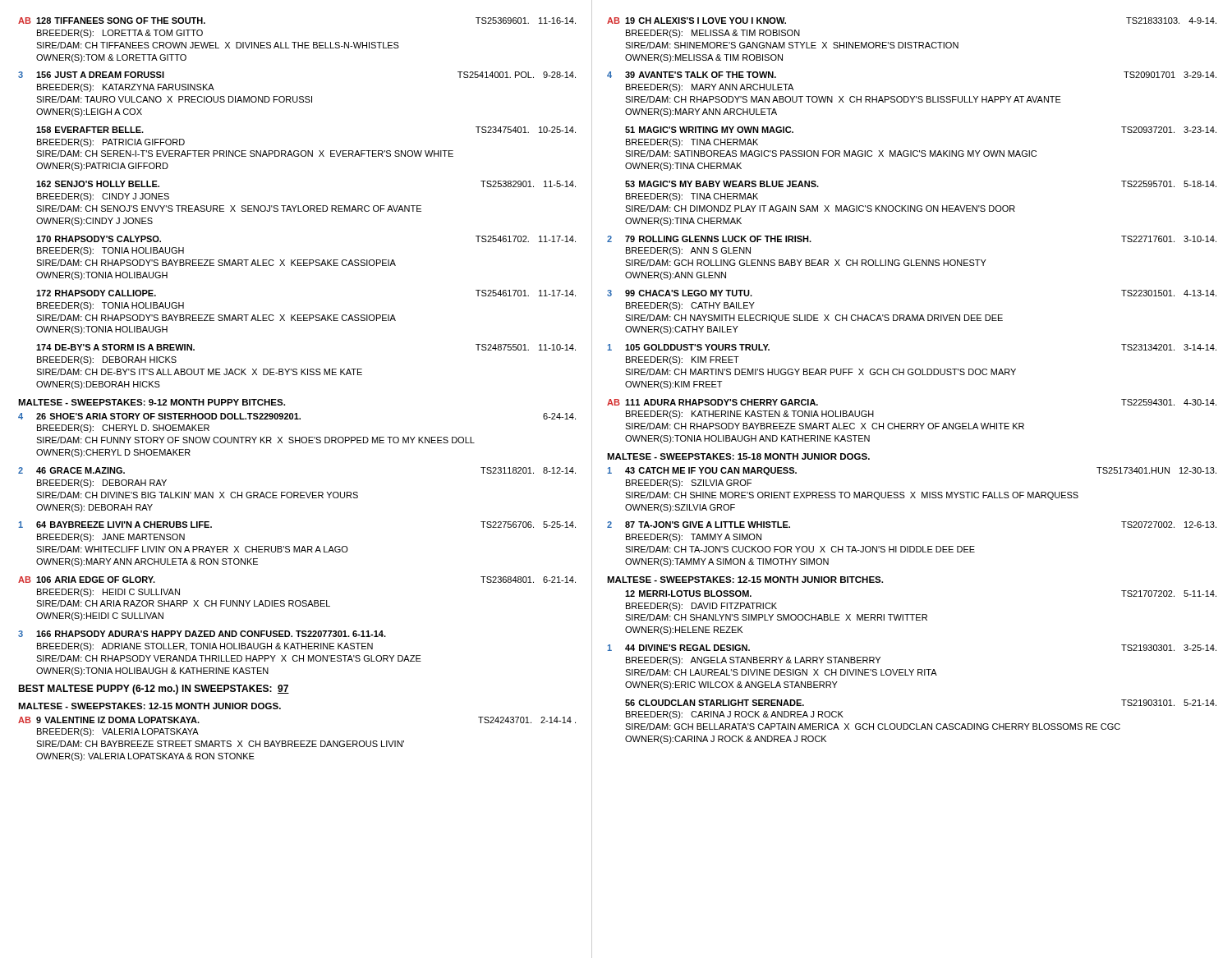The height and width of the screenshot is (958, 1232).
Task: Locate the list item that says "AB 106 ARIA EDGE OF GLORY. TS23684801. 6-21-14."
Action: coord(297,598)
